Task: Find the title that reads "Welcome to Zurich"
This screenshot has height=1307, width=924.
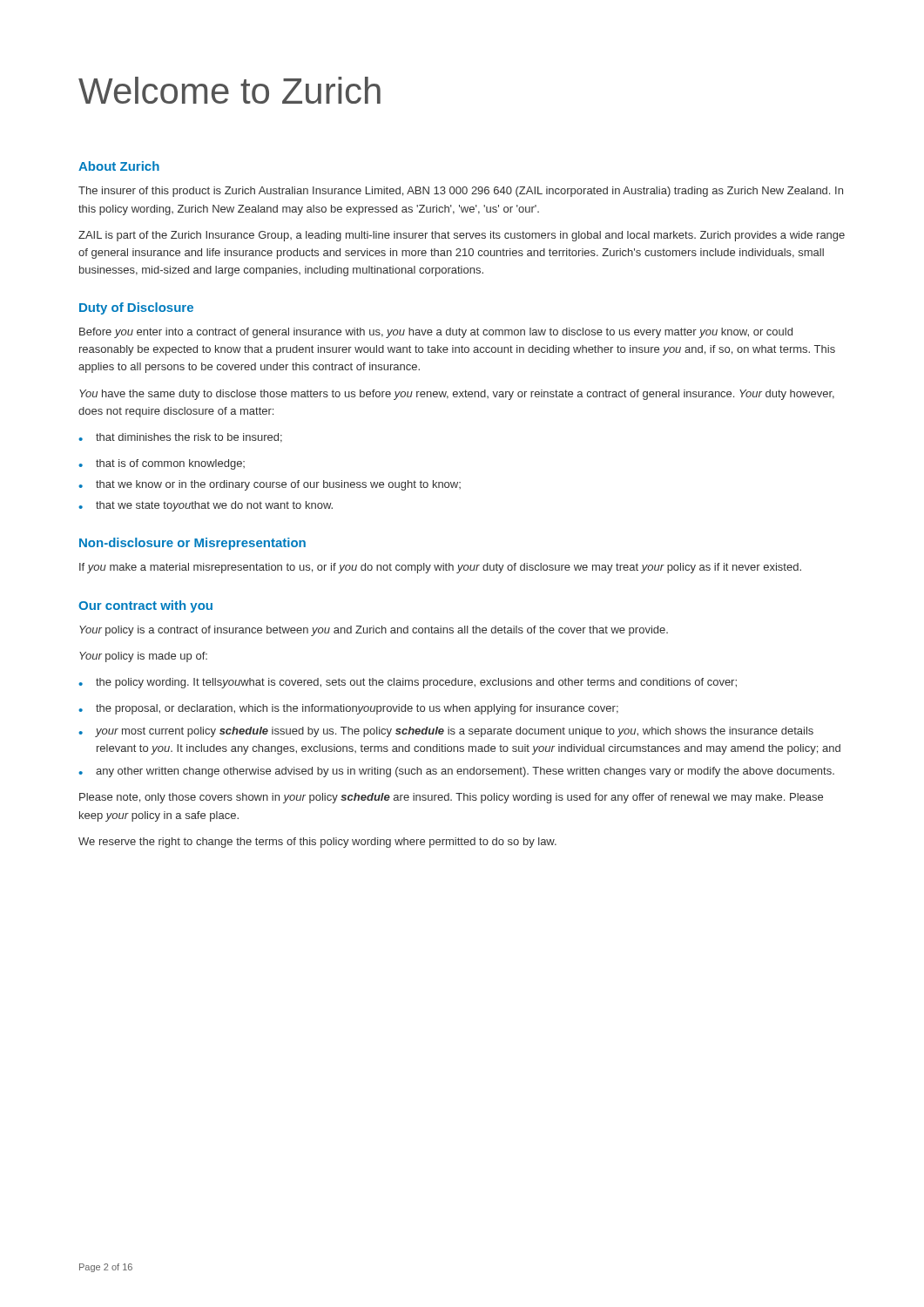Action: click(229, 90)
